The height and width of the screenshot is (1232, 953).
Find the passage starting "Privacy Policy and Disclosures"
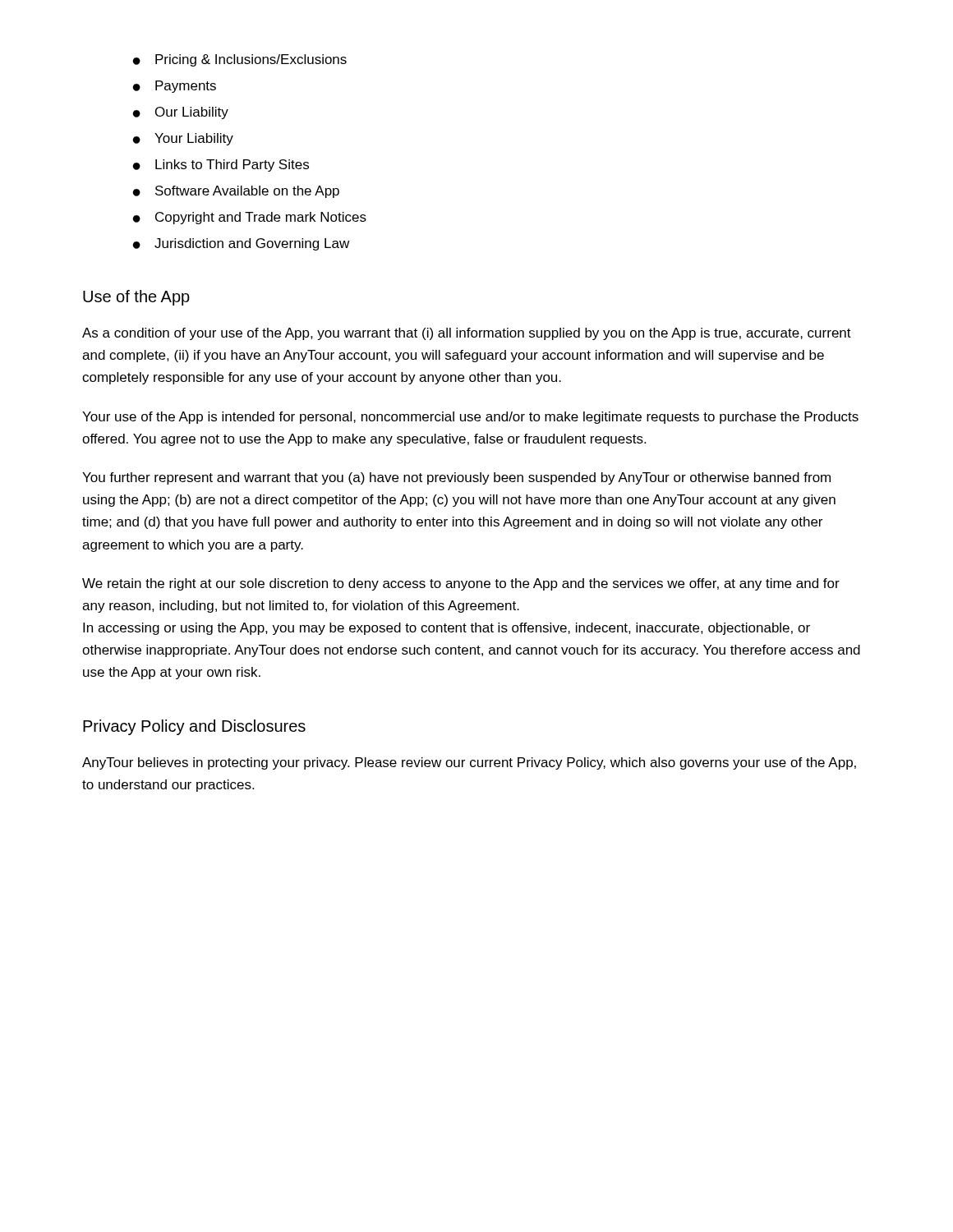[194, 726]
